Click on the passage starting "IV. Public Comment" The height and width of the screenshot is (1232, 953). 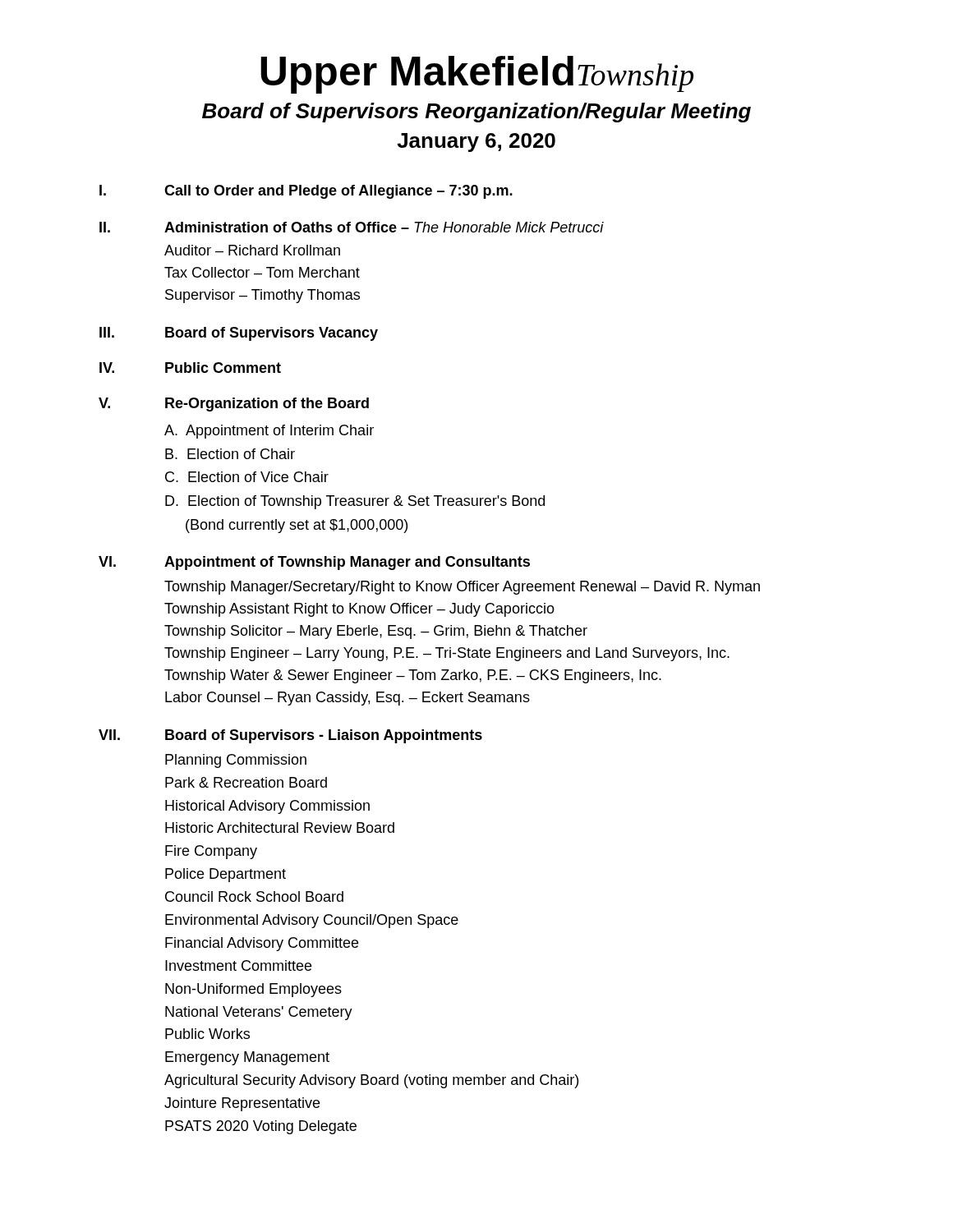tap(190, 368)
